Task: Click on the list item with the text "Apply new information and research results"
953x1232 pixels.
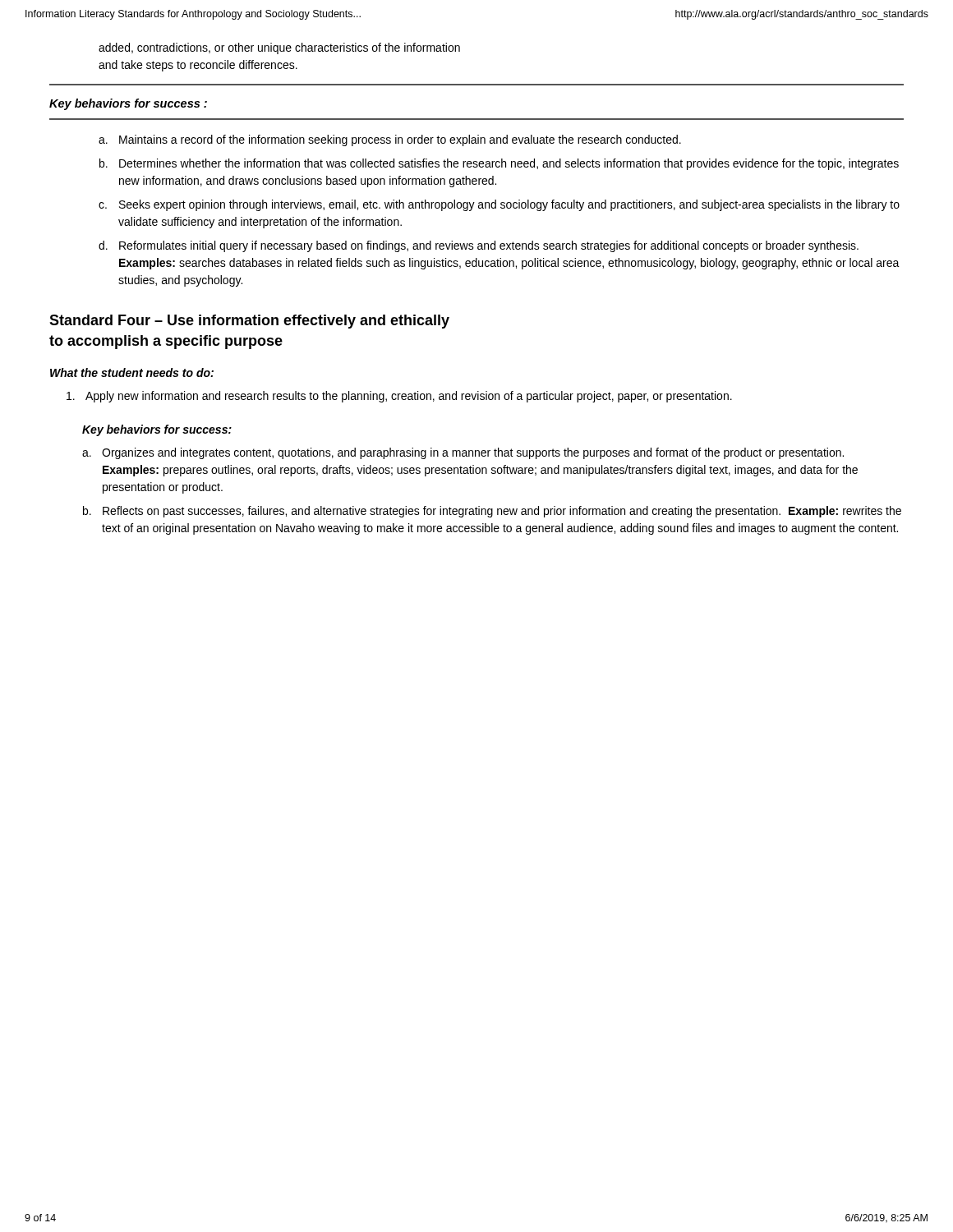Action: coord(399,397)
